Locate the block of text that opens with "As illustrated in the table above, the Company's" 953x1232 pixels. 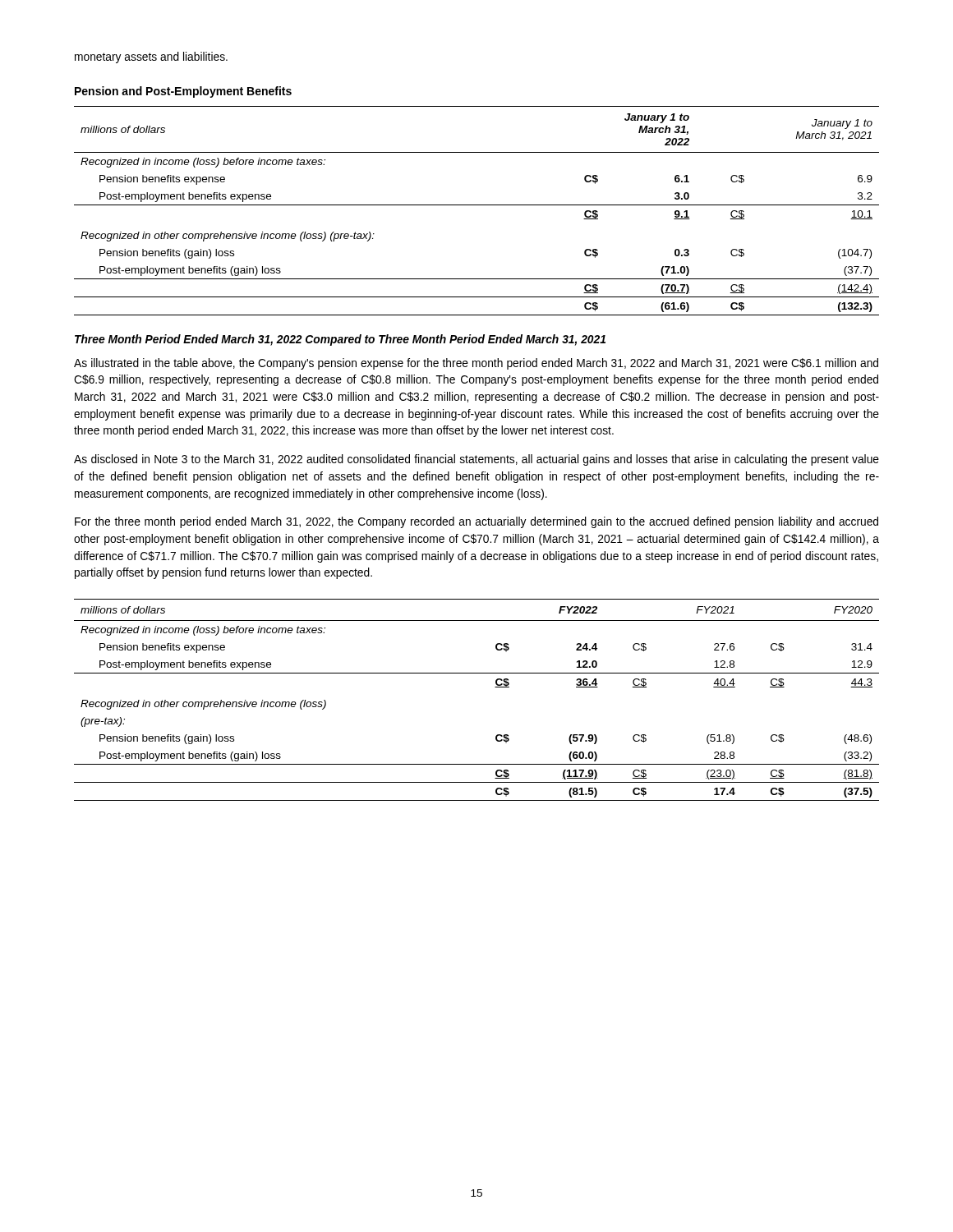click(x=476, y=397)
